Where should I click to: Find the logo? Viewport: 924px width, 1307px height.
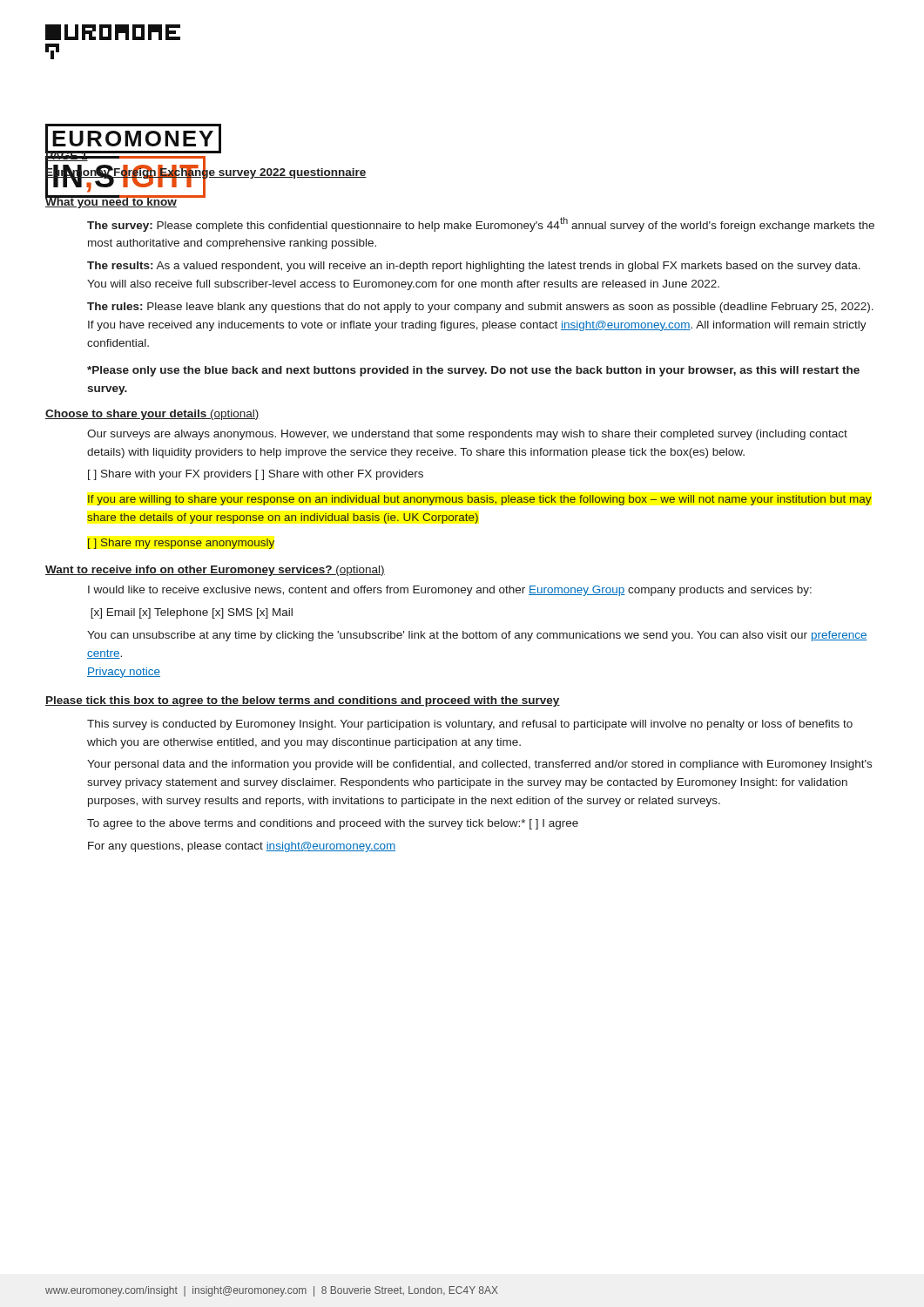(x=133, y=111)
